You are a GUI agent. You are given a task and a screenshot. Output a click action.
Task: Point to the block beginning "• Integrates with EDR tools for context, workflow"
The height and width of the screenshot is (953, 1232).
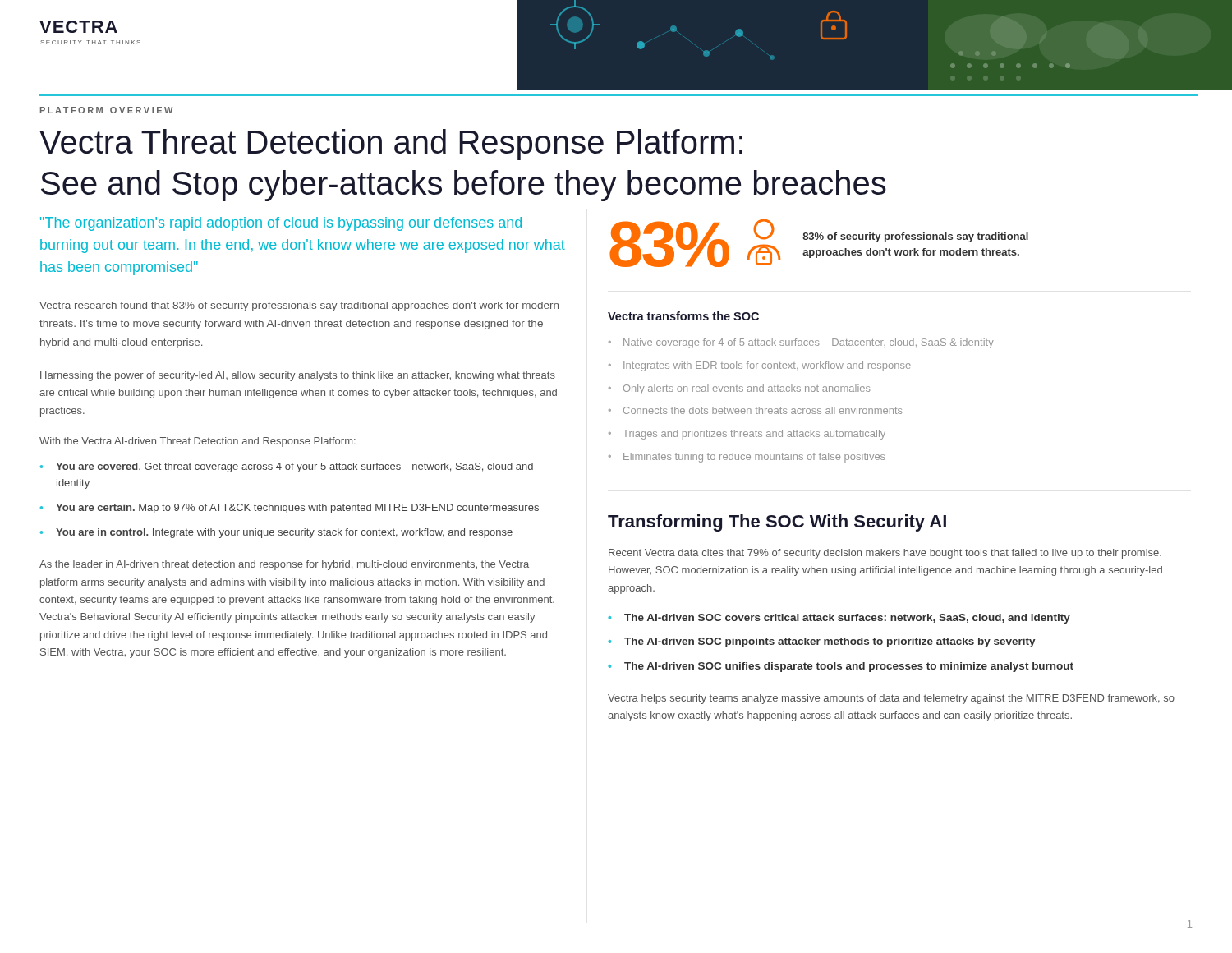pos(759,366)
